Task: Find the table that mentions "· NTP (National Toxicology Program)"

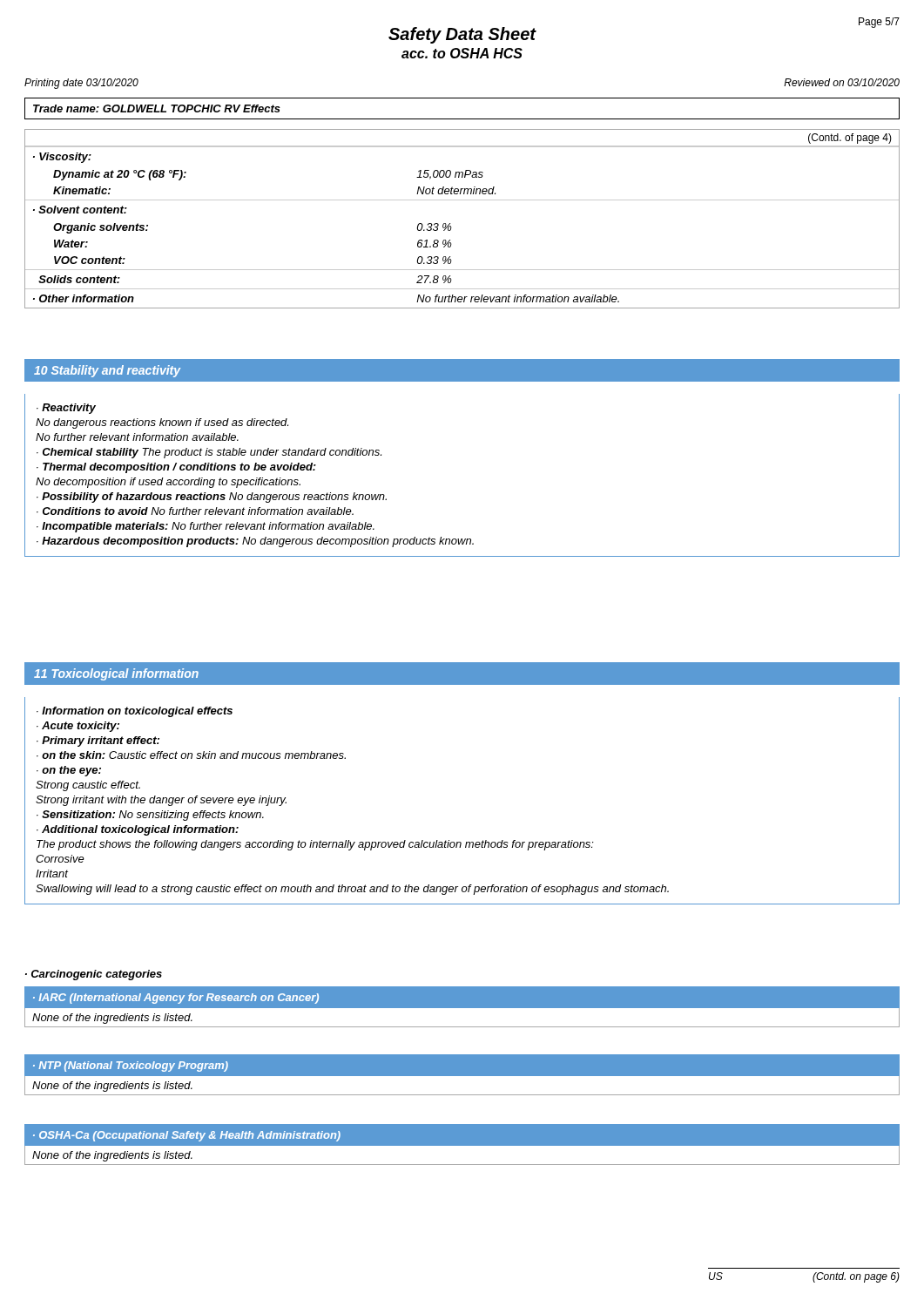Action: coord(462,1075)
